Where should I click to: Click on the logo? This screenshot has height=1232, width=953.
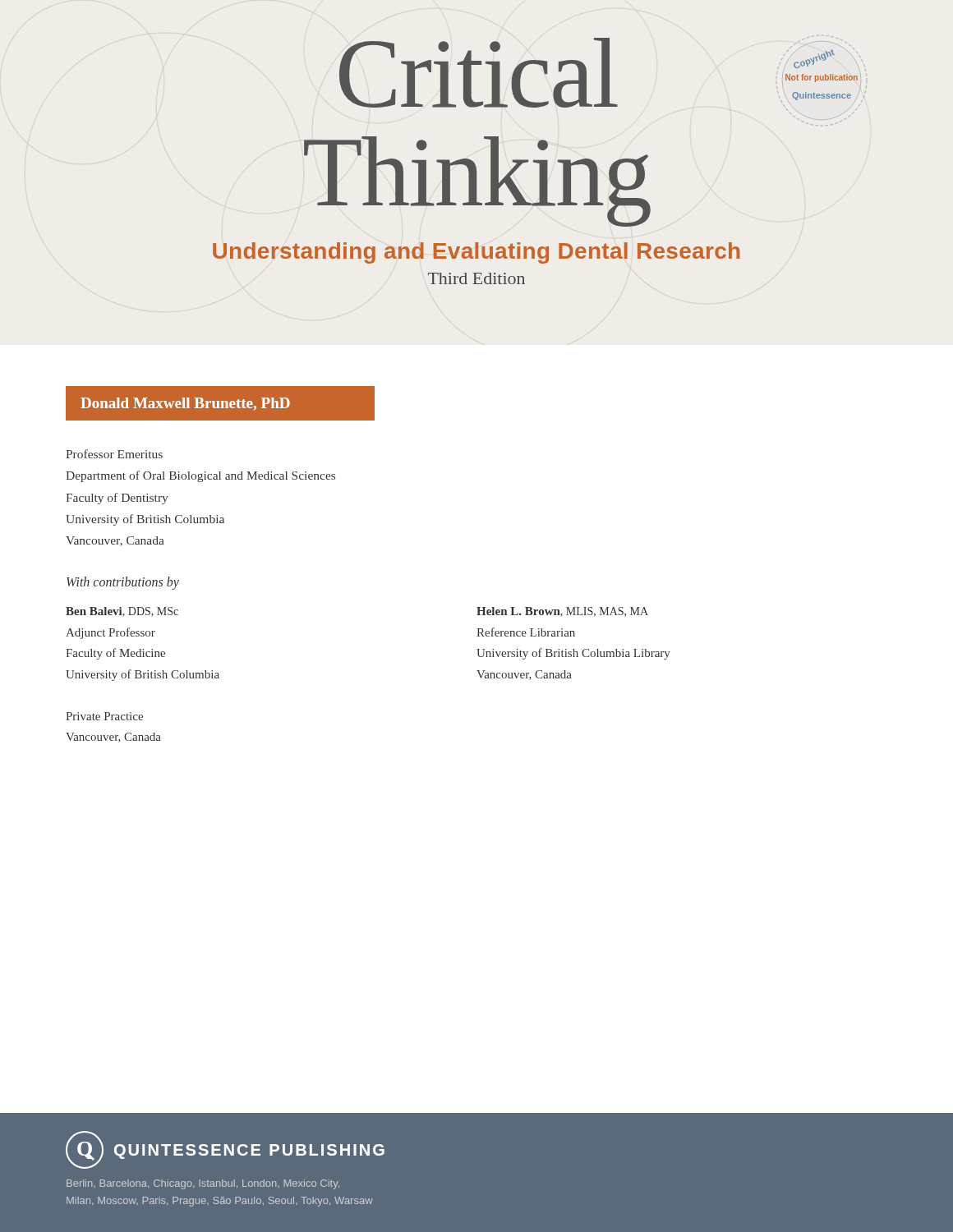tap(476, 1150)
